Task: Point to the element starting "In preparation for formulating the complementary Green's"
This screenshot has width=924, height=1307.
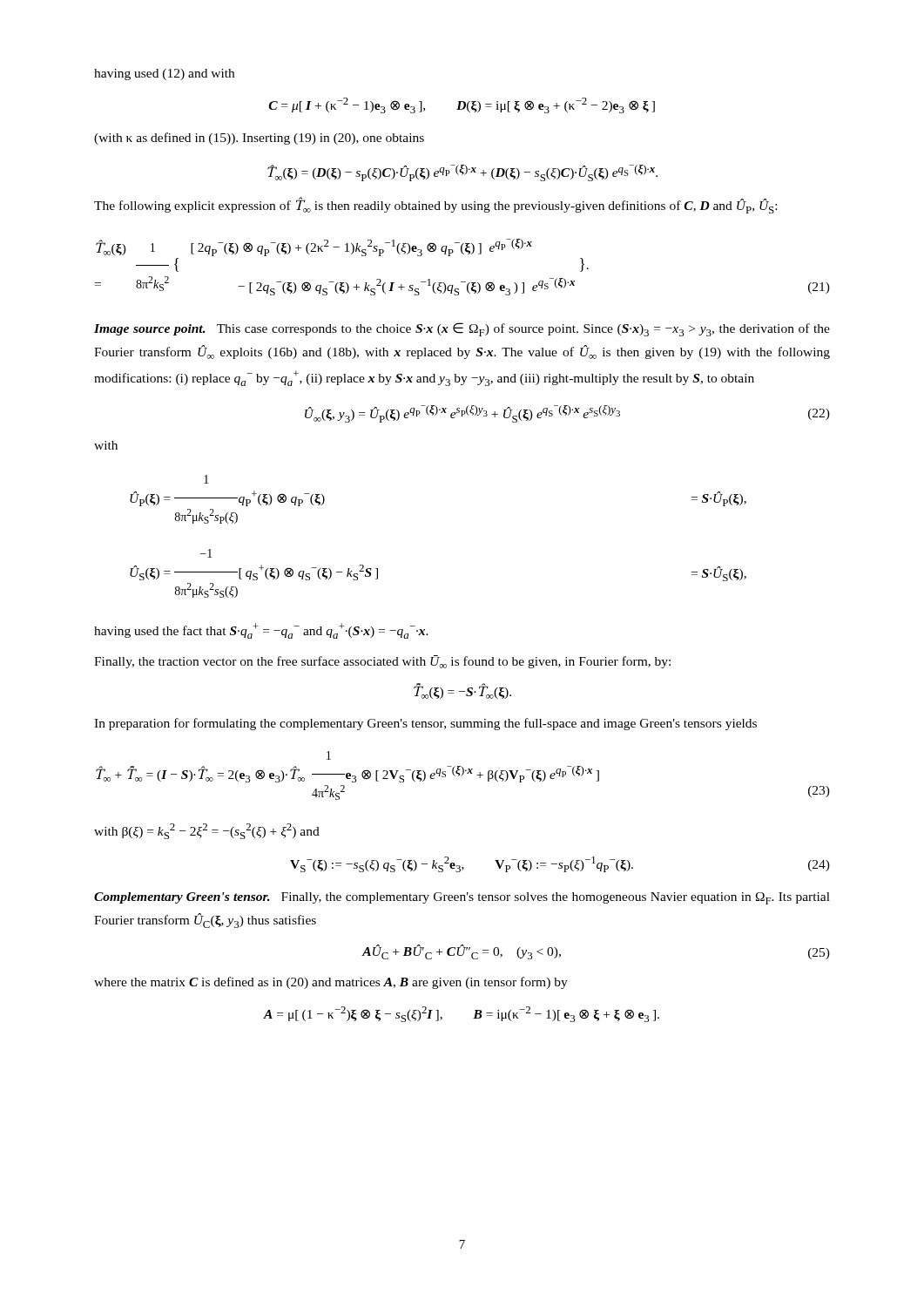Action: [x=462, y=723]
